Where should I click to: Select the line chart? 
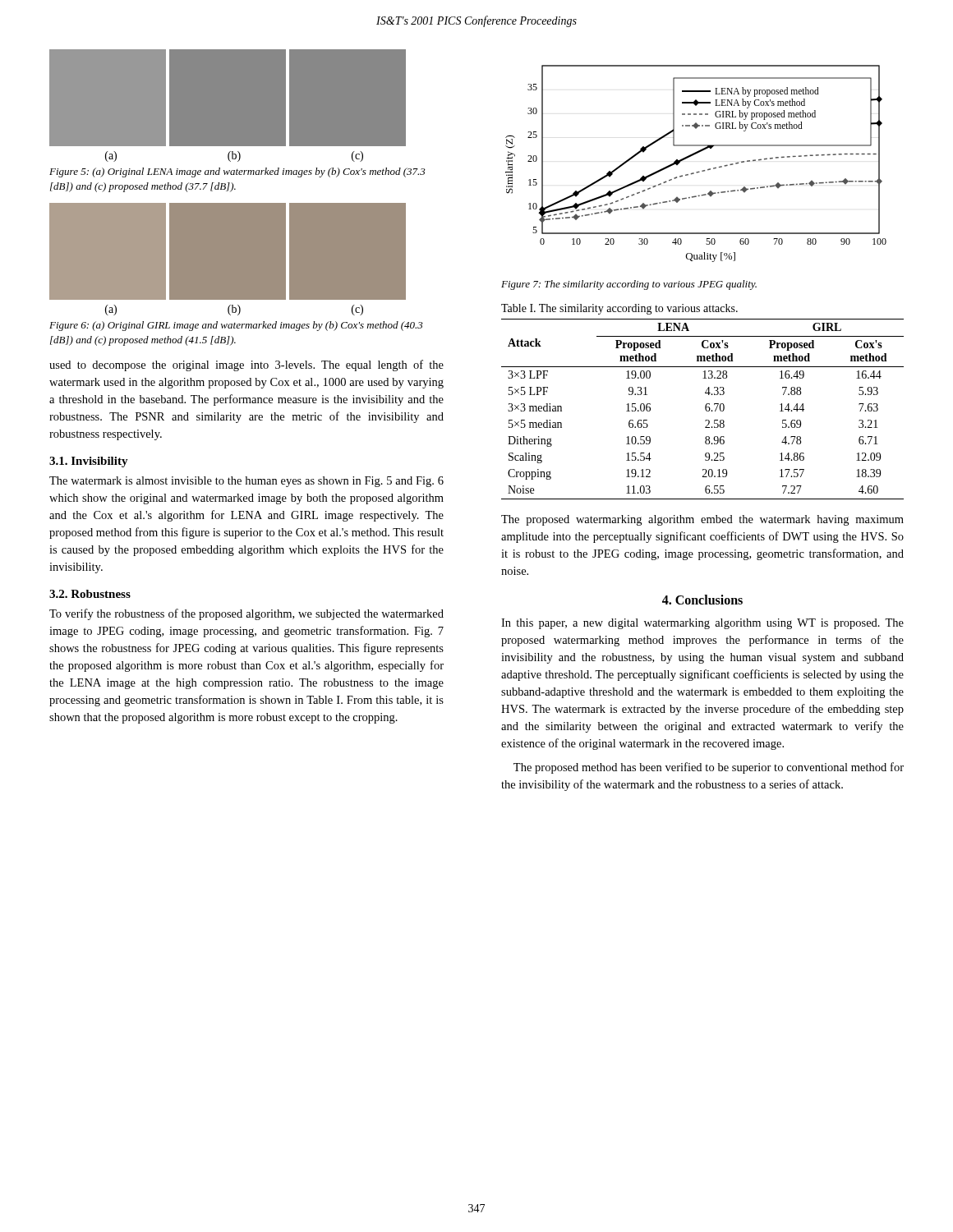pyautogui.click(x=702, y=162)
